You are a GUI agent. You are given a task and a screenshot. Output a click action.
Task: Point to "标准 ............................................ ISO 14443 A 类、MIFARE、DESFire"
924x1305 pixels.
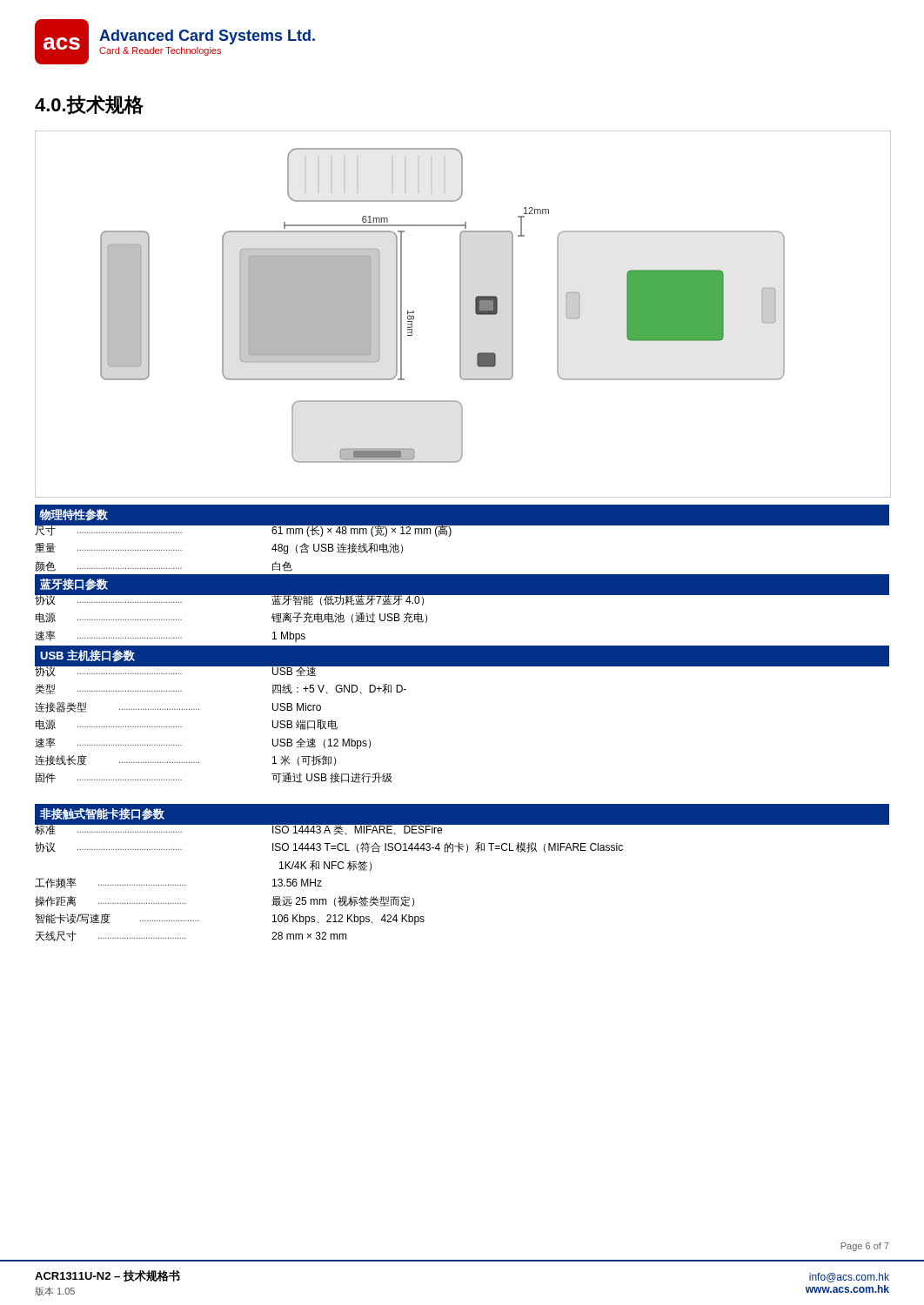click(462, 830)
